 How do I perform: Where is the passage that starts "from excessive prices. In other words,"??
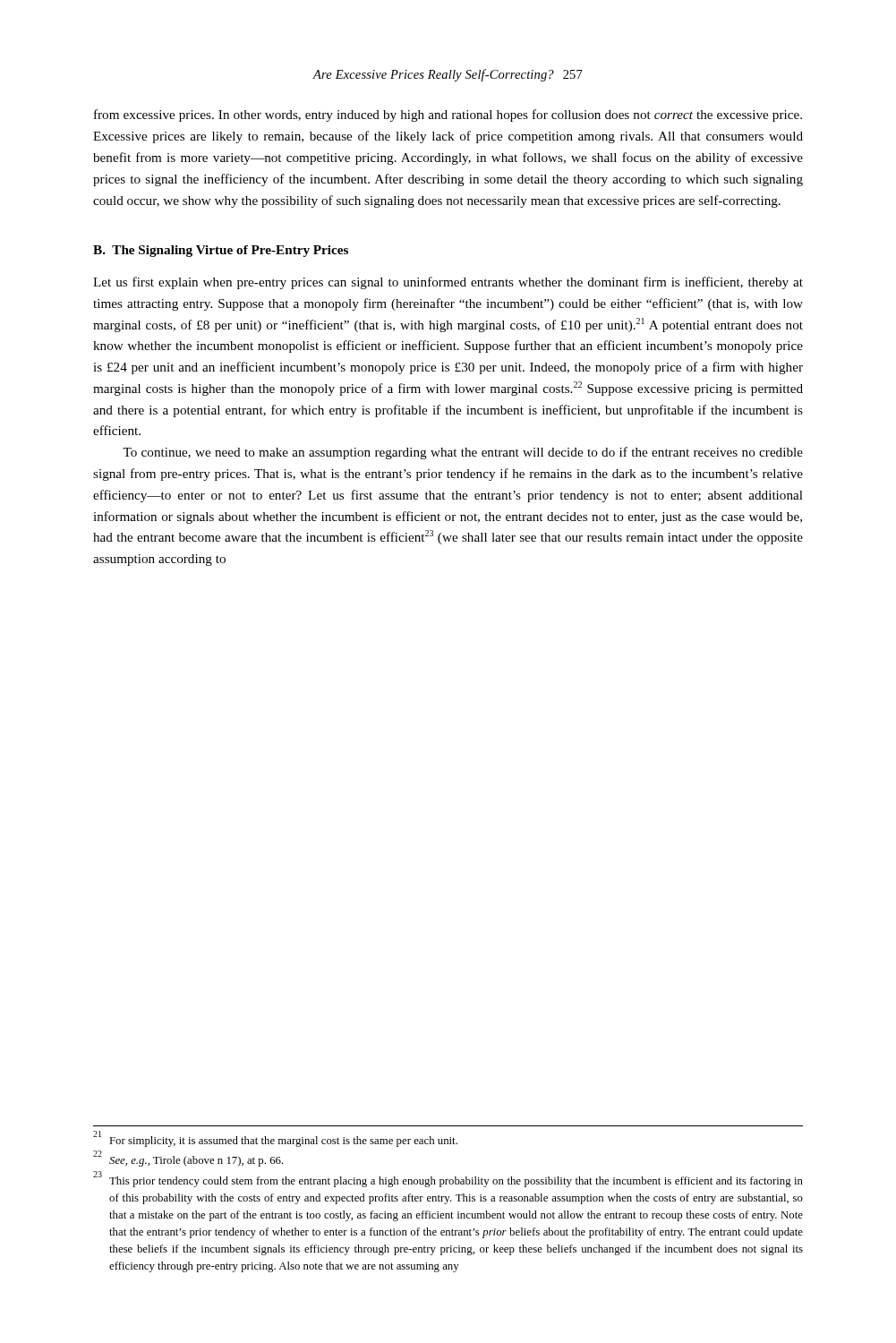coord(448,157)
